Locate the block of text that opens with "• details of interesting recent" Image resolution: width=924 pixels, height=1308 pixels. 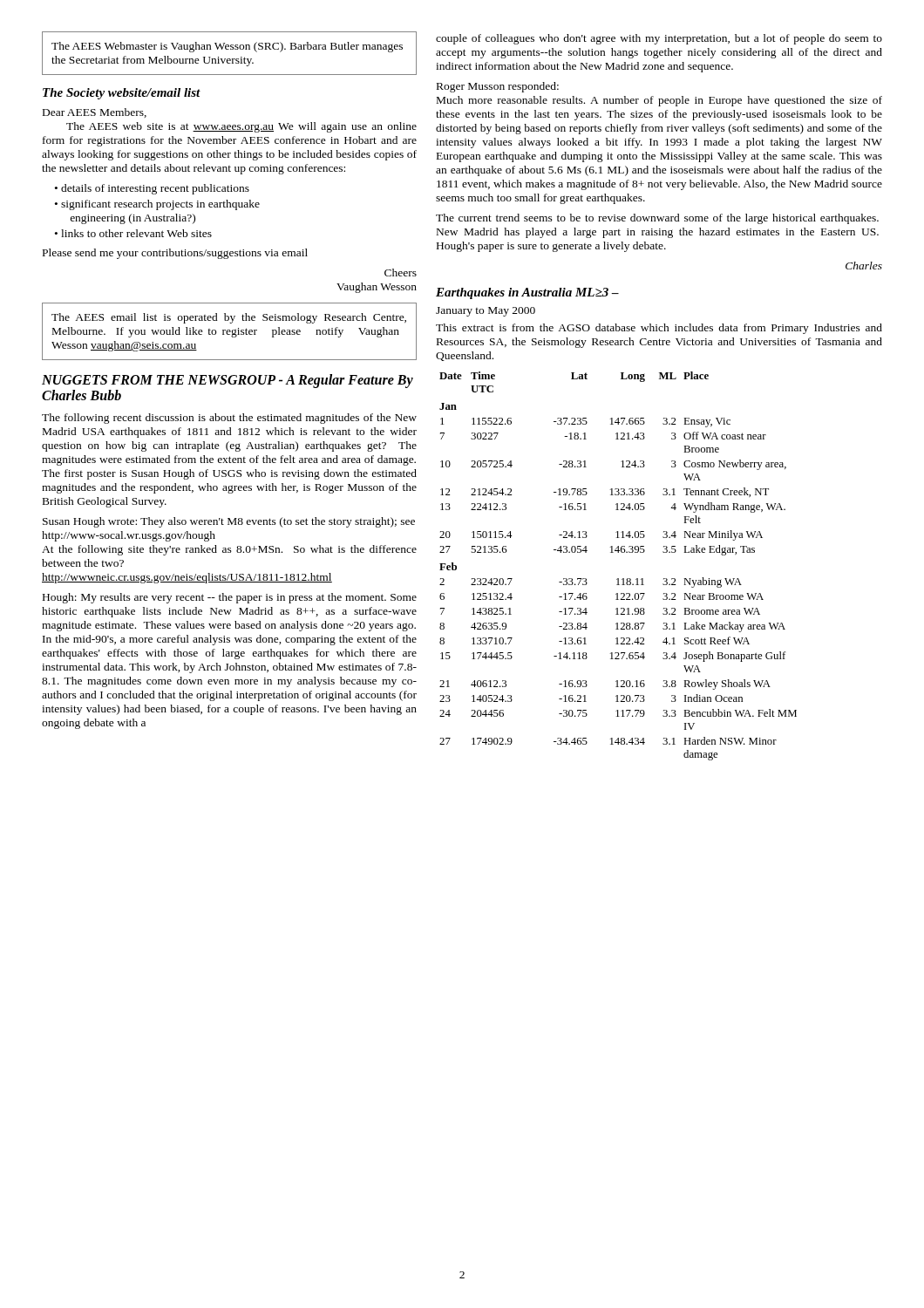152,188
